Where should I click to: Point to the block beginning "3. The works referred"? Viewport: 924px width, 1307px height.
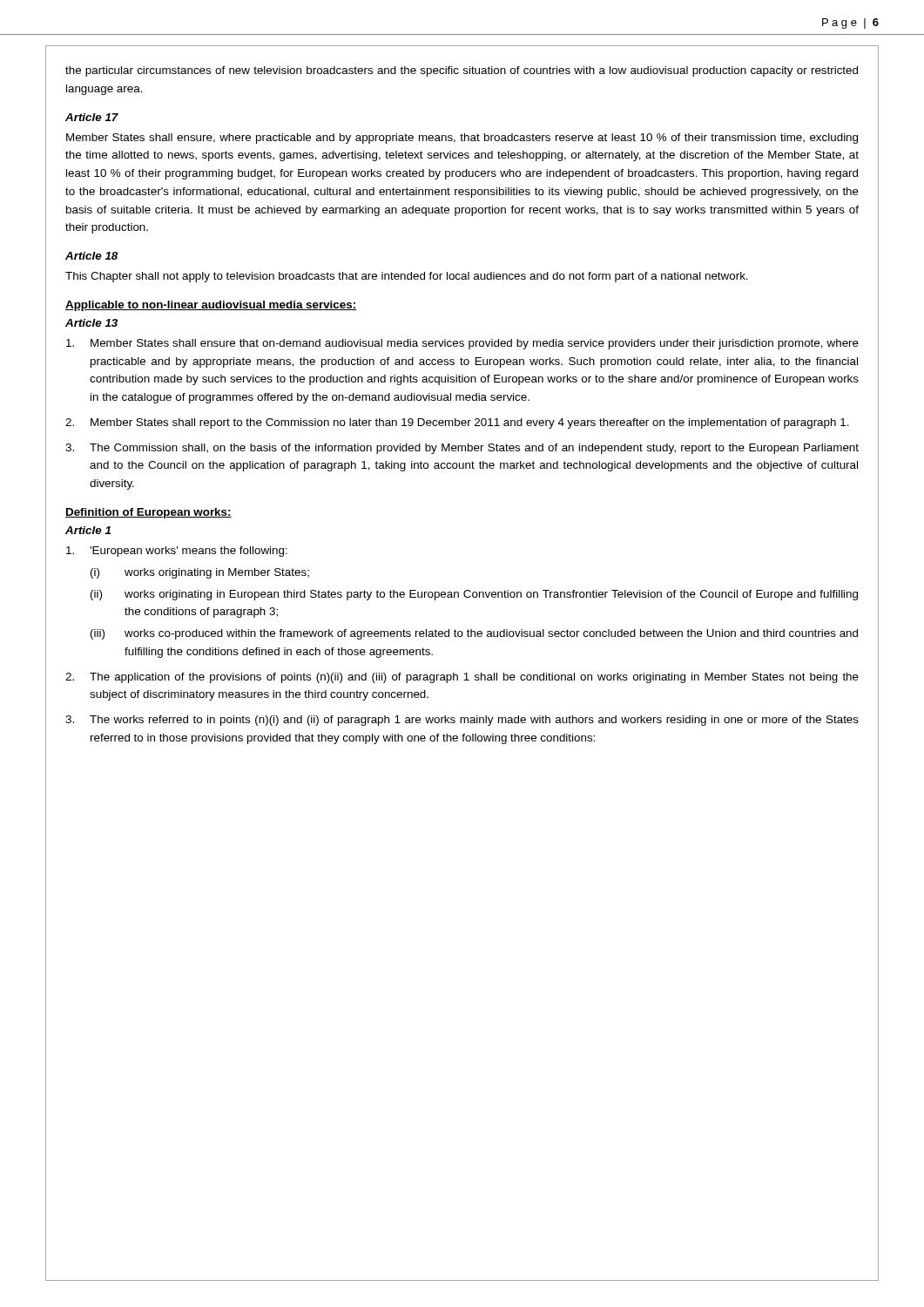tap(462, 729)
